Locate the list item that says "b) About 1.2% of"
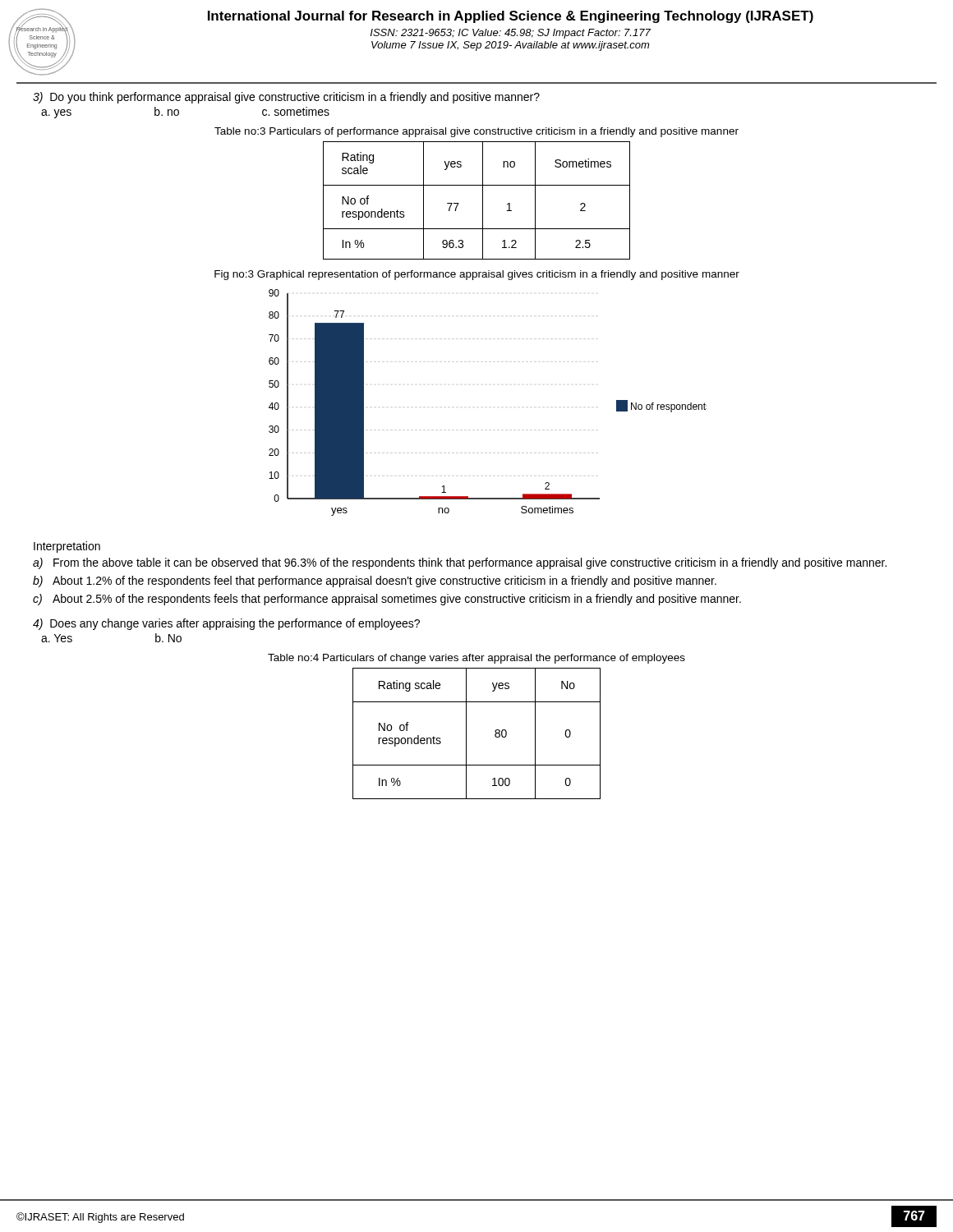The image size is (953, 1232). click(476, 581)
